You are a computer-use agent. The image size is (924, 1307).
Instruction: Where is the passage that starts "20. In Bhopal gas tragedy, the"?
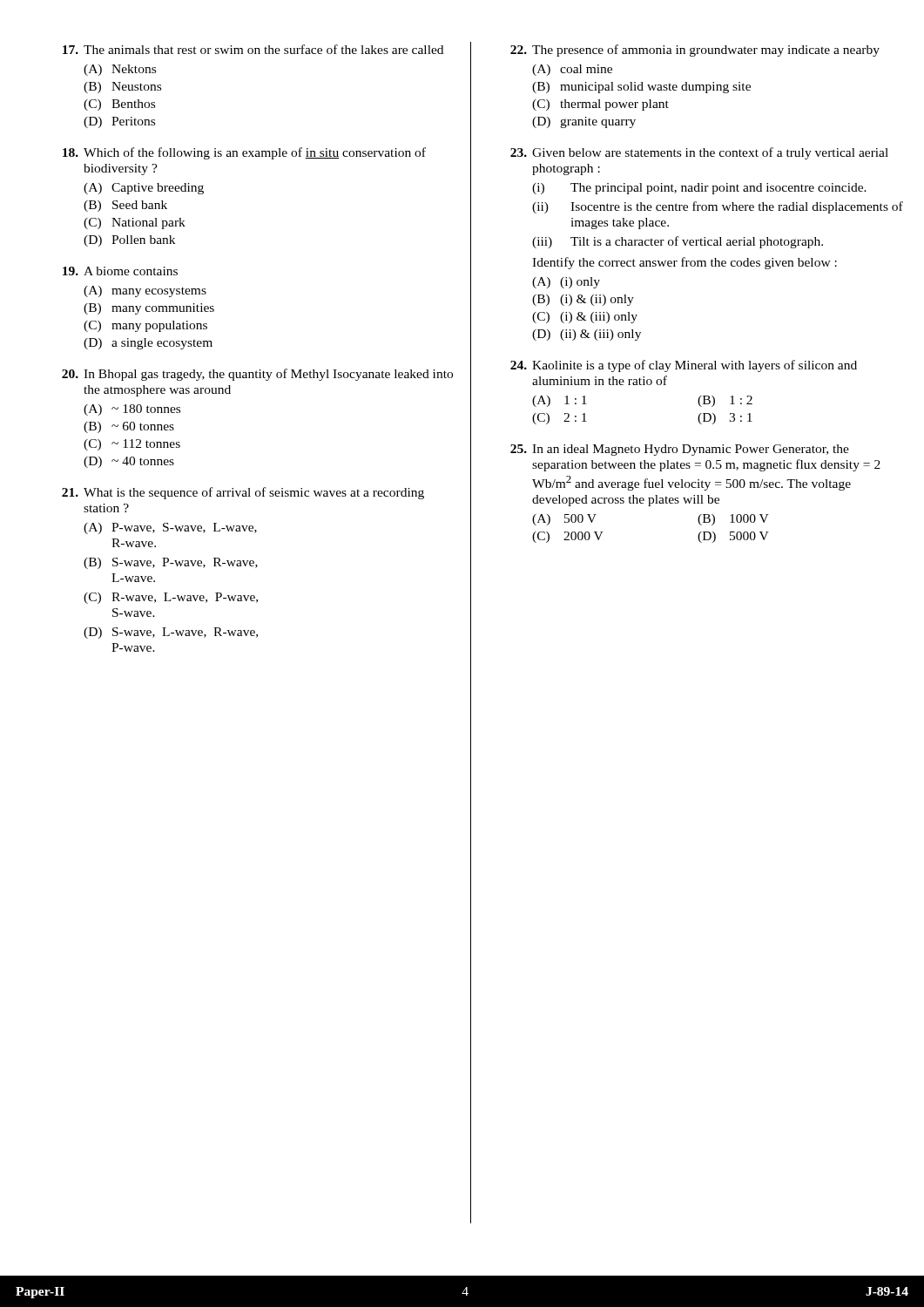coord(257,375)
